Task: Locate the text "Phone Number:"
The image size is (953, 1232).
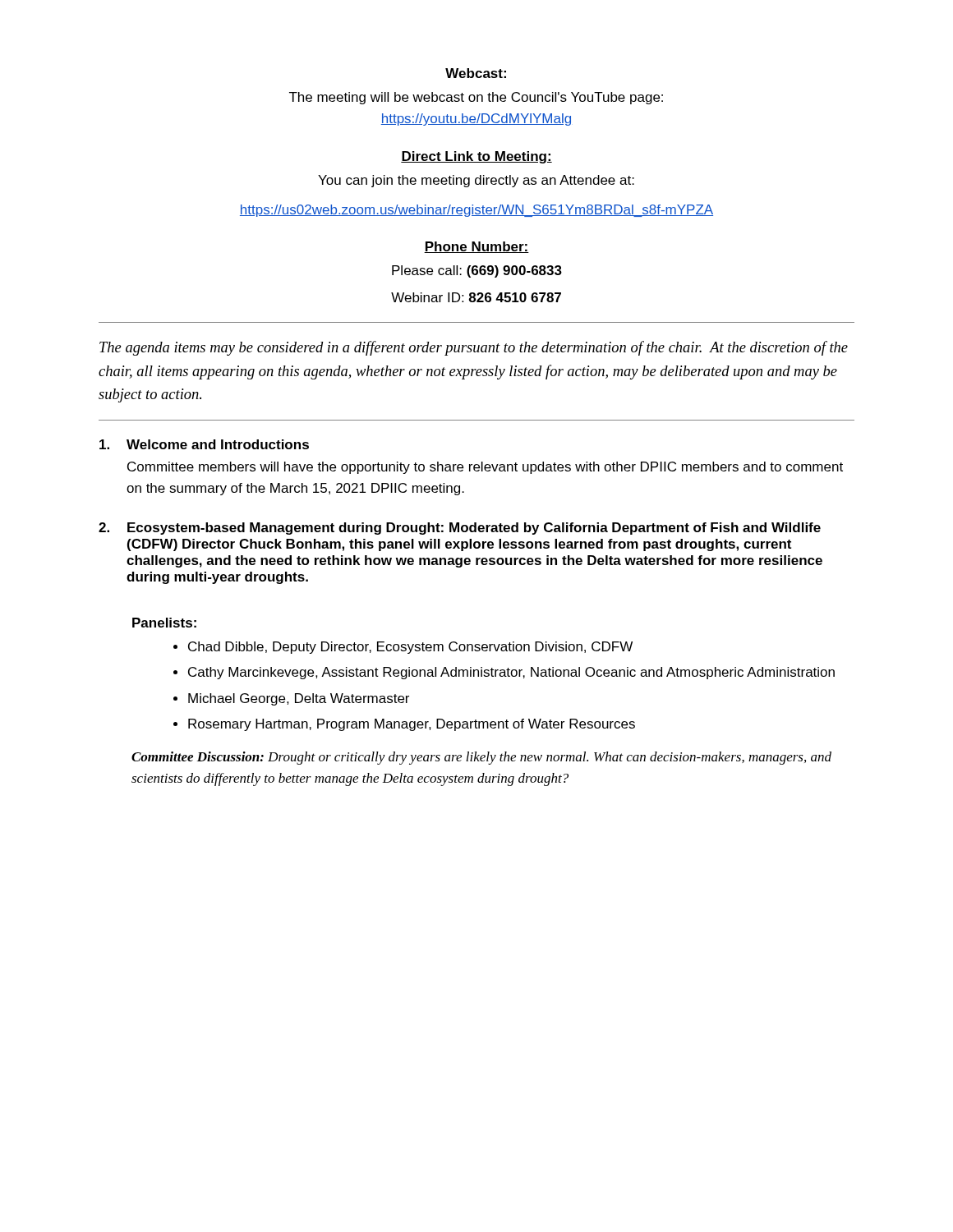Action: click(x=476, y=247)
